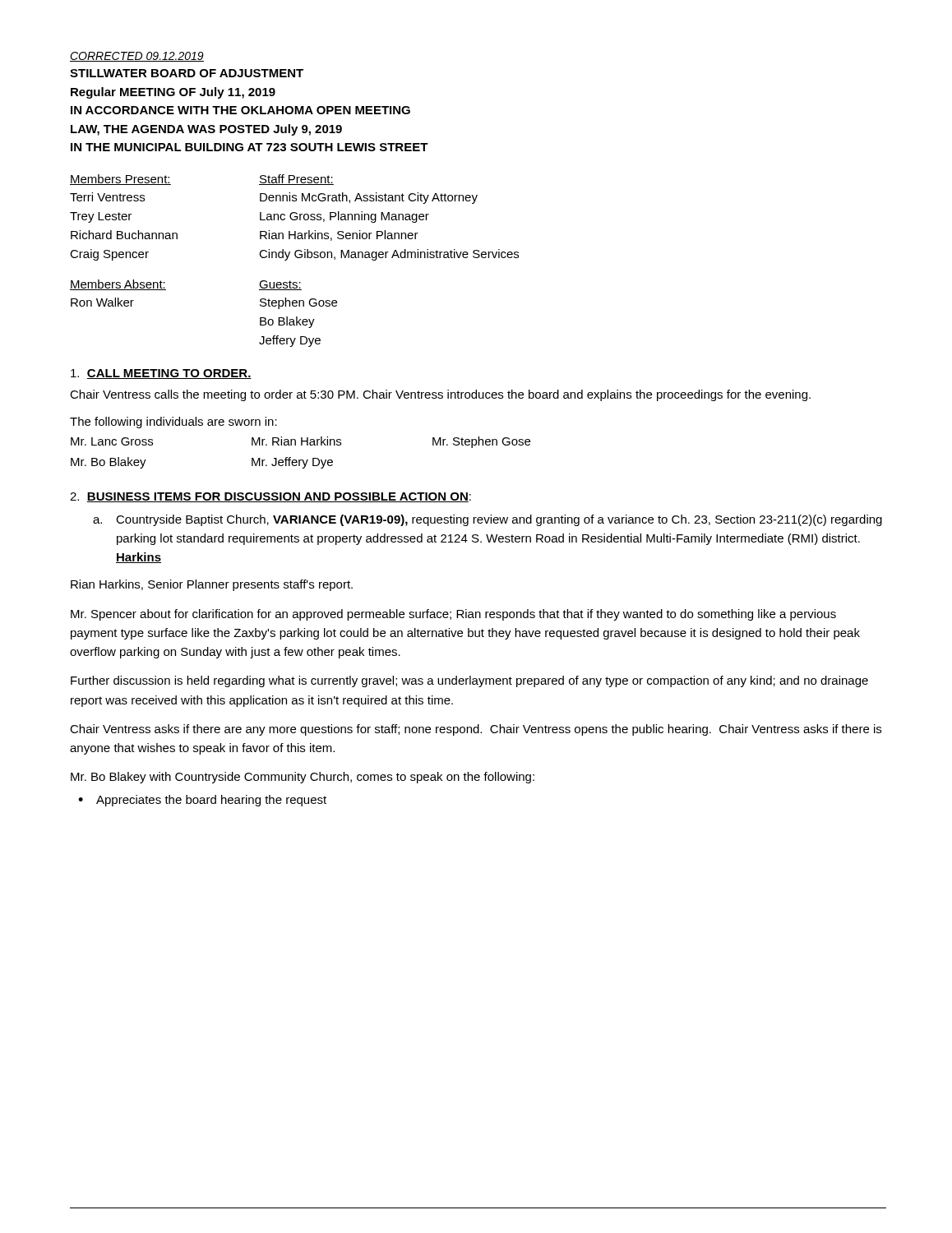952x1233 pixels.
Task: Navigate to the element starting "Staff Present: Dennis"
Action: (x=389, y=217)
